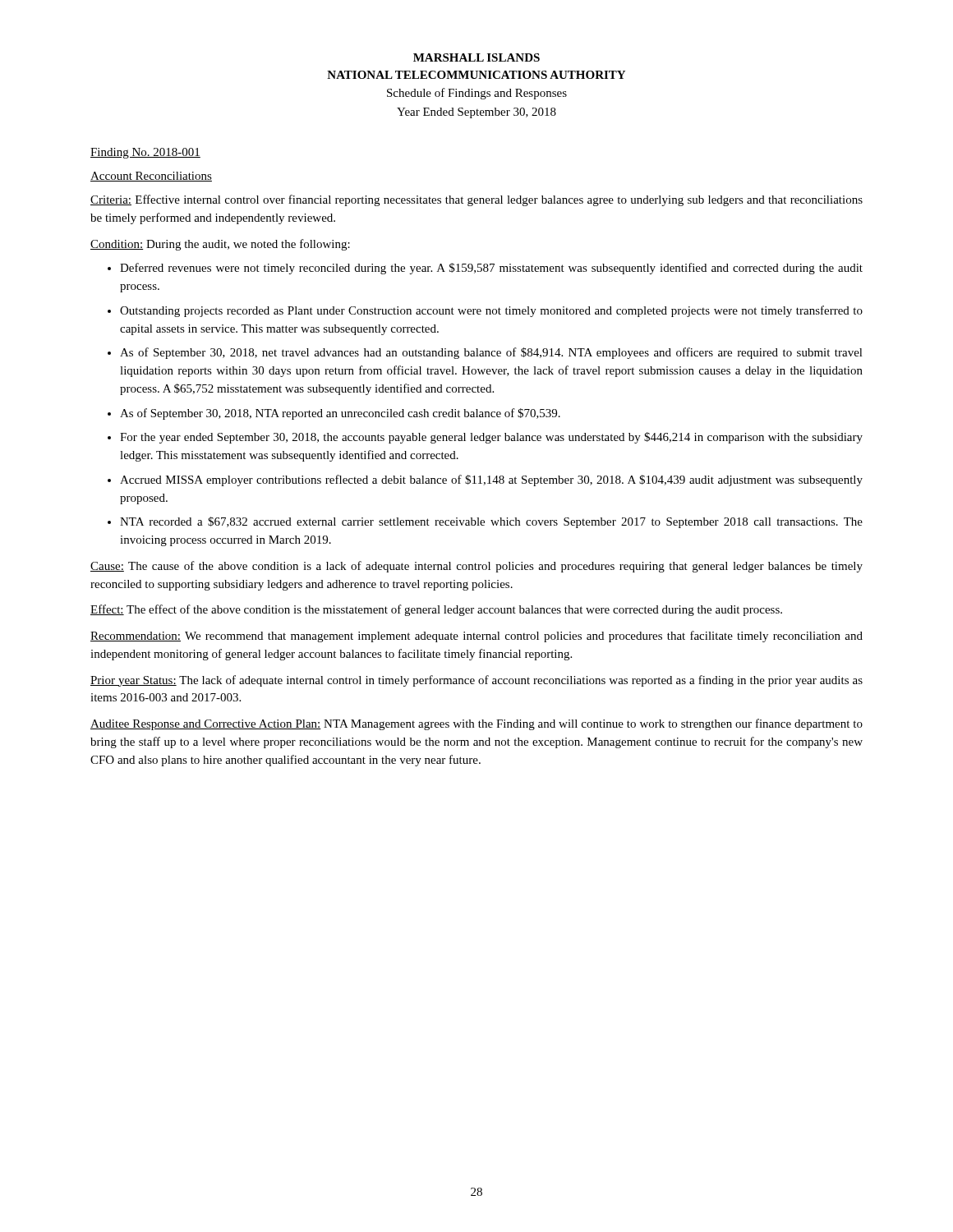Click on the list item containing "Outstanding projects recorded as"

tap(491, 319)
